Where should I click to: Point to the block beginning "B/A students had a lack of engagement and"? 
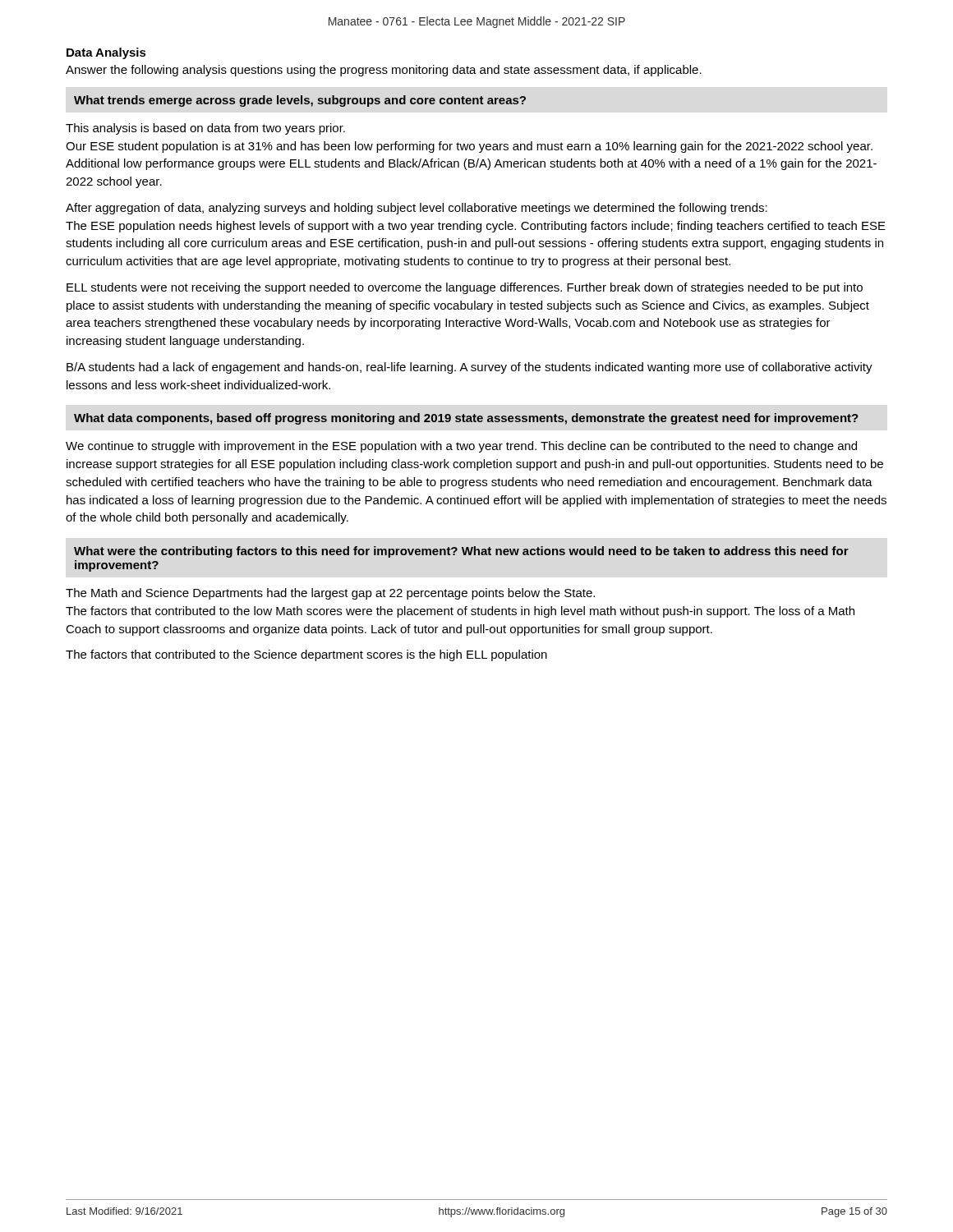point(469,375)
